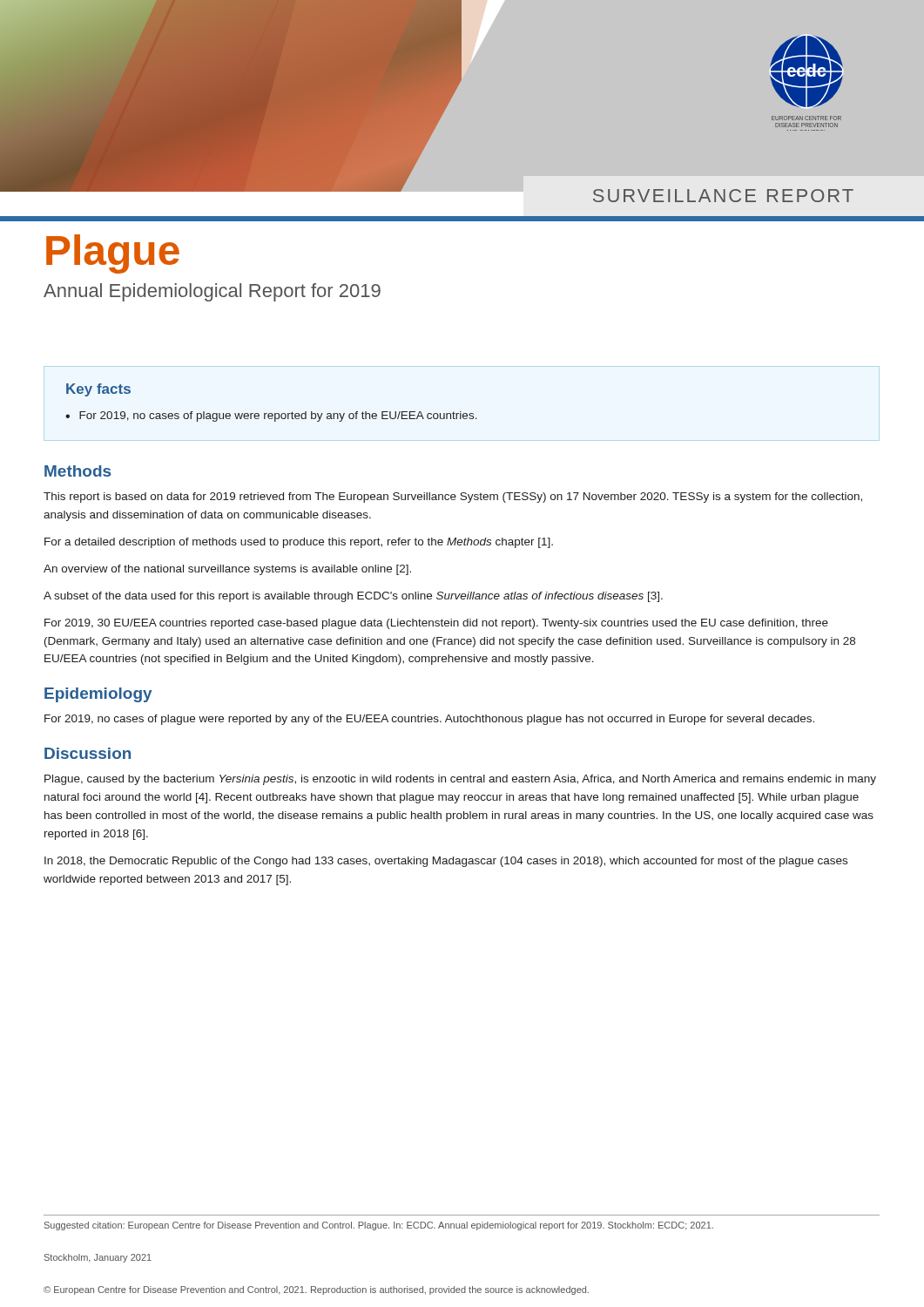
Task: Select the block starting "For 2019, 30 EU/EEA countries reported"
Action: pos(450,640)
